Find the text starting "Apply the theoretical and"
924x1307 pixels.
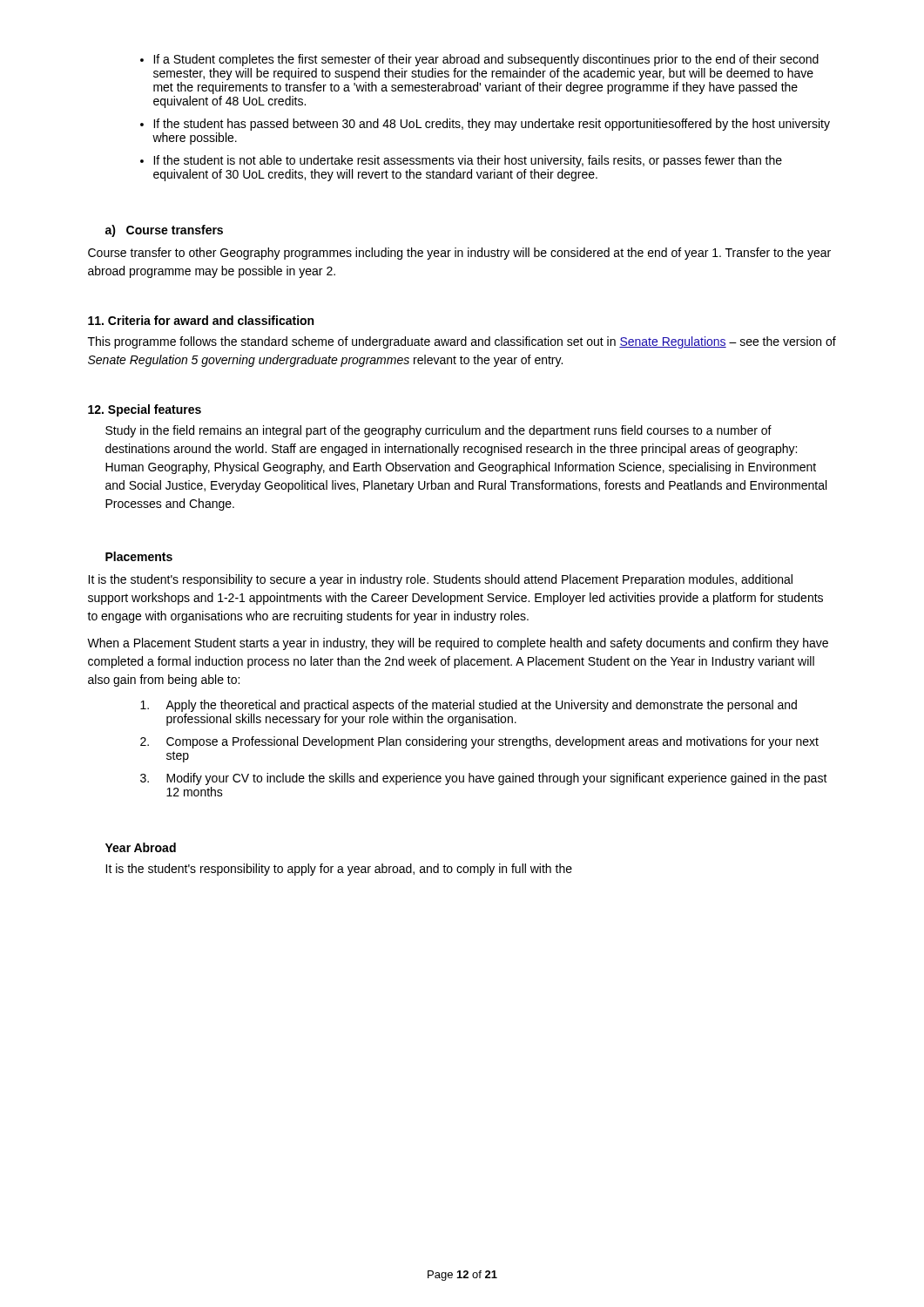(x=488, y=712)
